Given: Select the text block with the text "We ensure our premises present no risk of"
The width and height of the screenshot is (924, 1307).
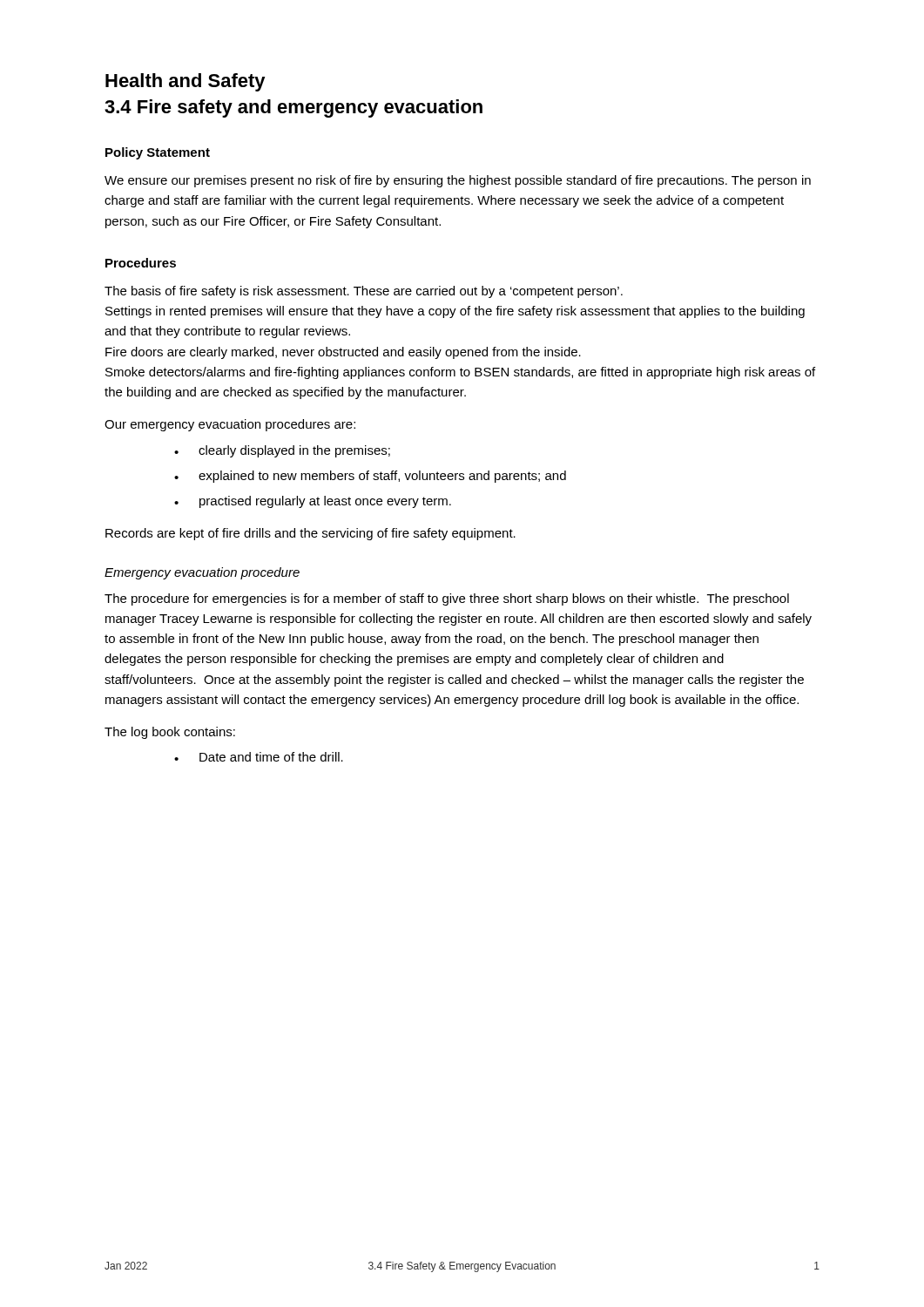Looking at the screenshot, I should click(458, 200).
